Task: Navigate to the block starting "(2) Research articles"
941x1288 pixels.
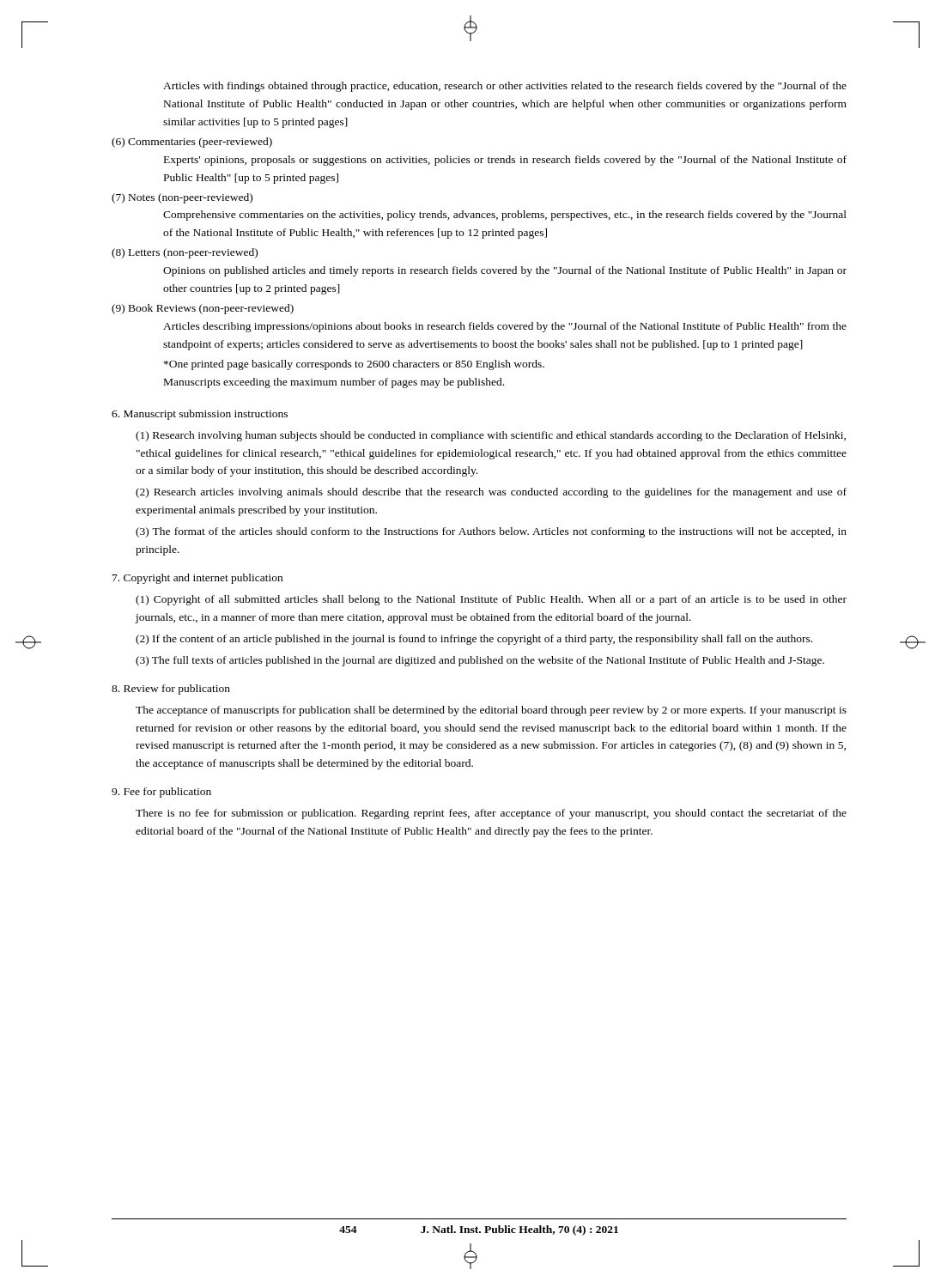Action: pyautogui.click(x=491, y=501)
